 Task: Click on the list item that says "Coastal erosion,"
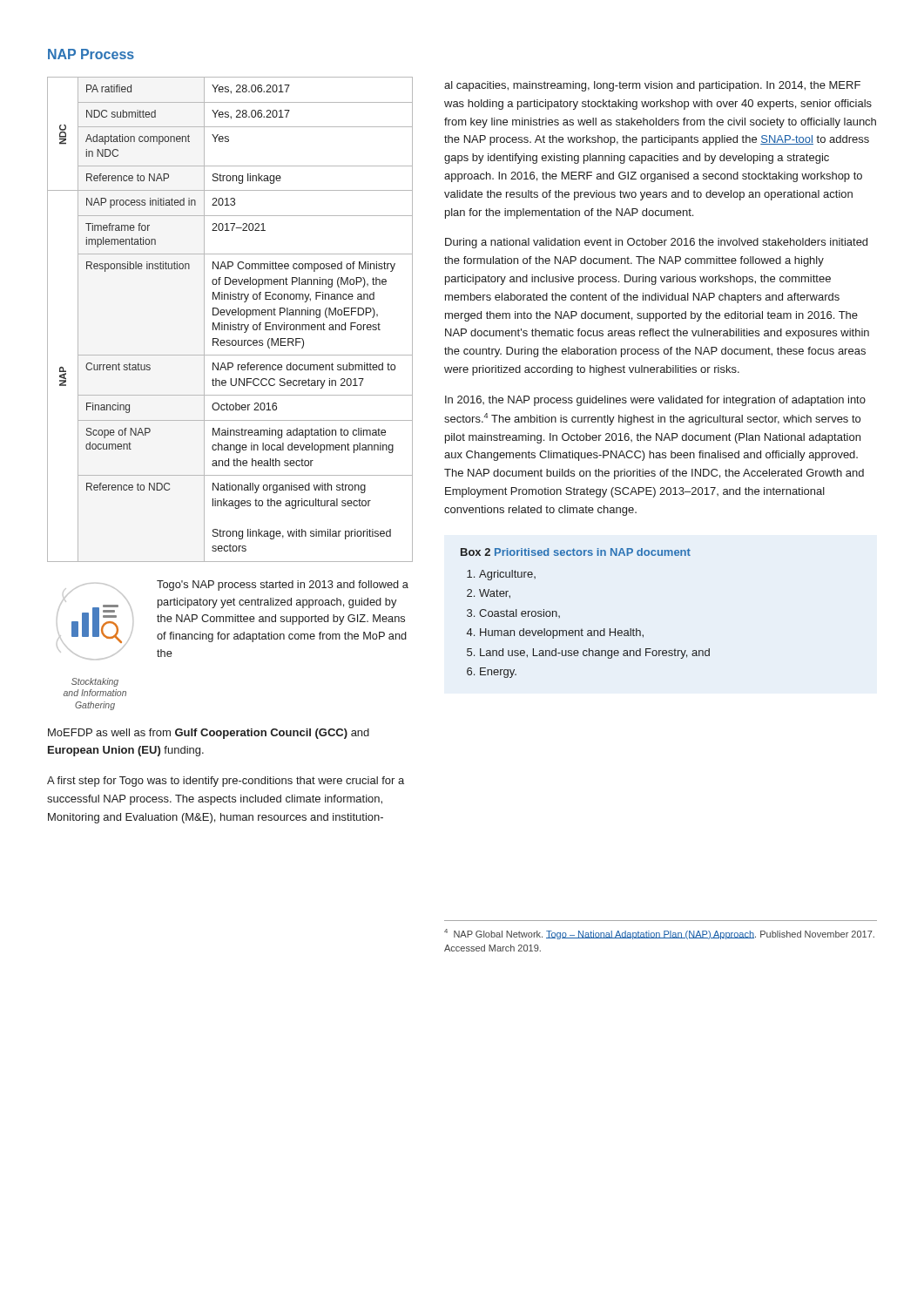click(520, 613)
